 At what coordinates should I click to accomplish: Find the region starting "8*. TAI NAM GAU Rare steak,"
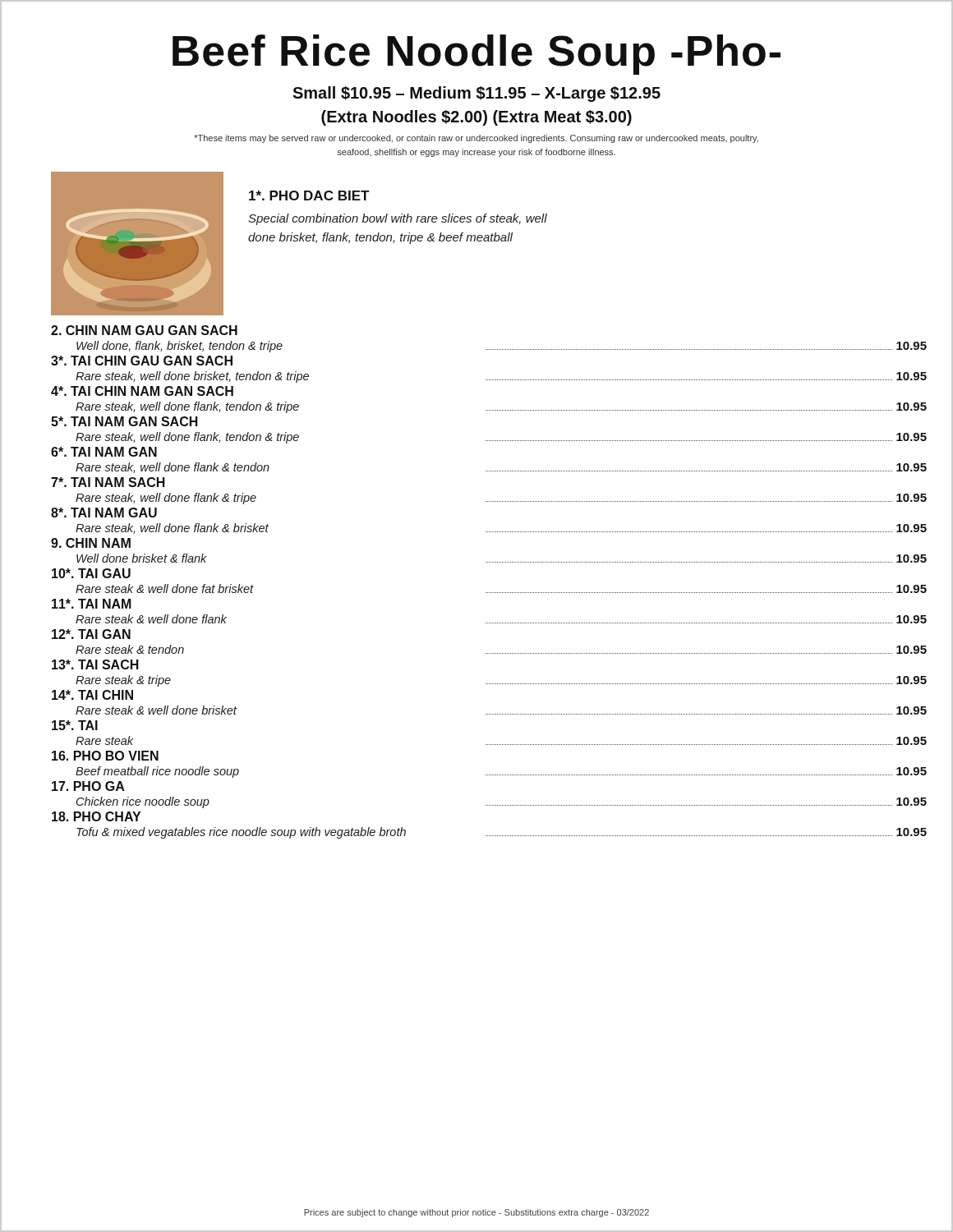coord(104,513)
